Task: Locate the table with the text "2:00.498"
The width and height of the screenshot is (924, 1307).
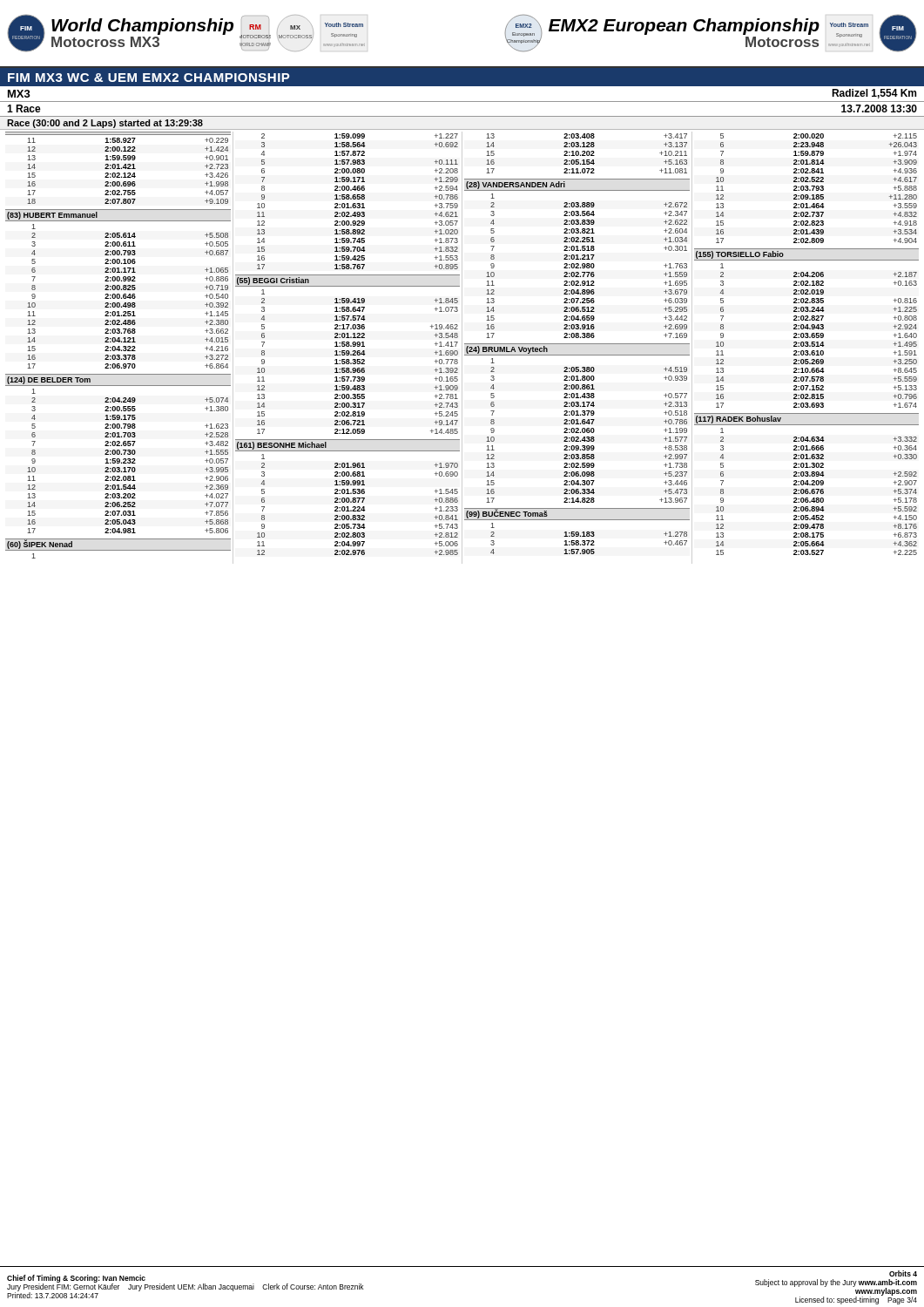Action: pyautogui.click(x=118, y=290)
